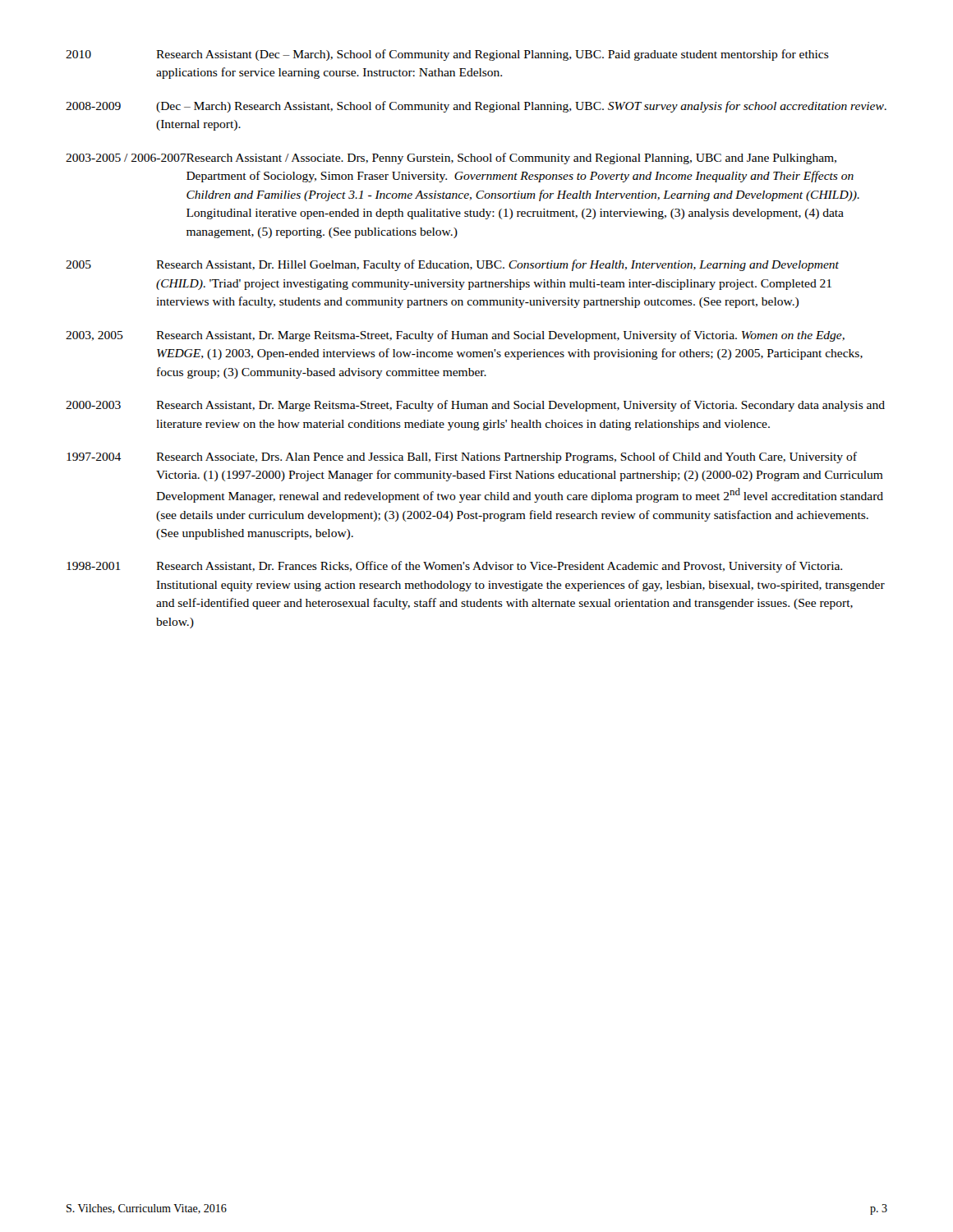Click the passage that begins "2005 Research Assistant, Dr."
Screen dimensions: 1232x953
[476, 283]
